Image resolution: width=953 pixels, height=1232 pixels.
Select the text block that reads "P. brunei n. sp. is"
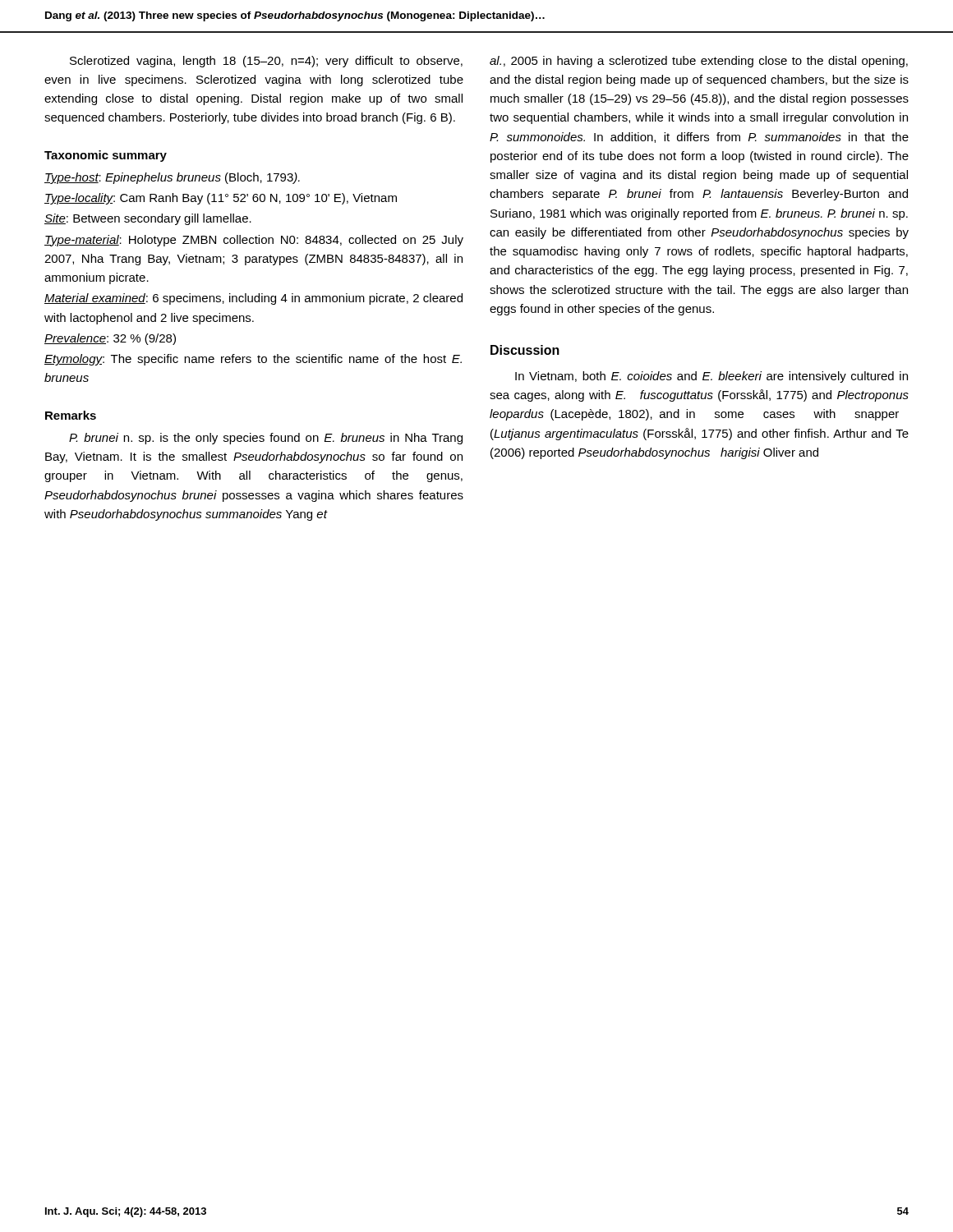click(254, 475)
